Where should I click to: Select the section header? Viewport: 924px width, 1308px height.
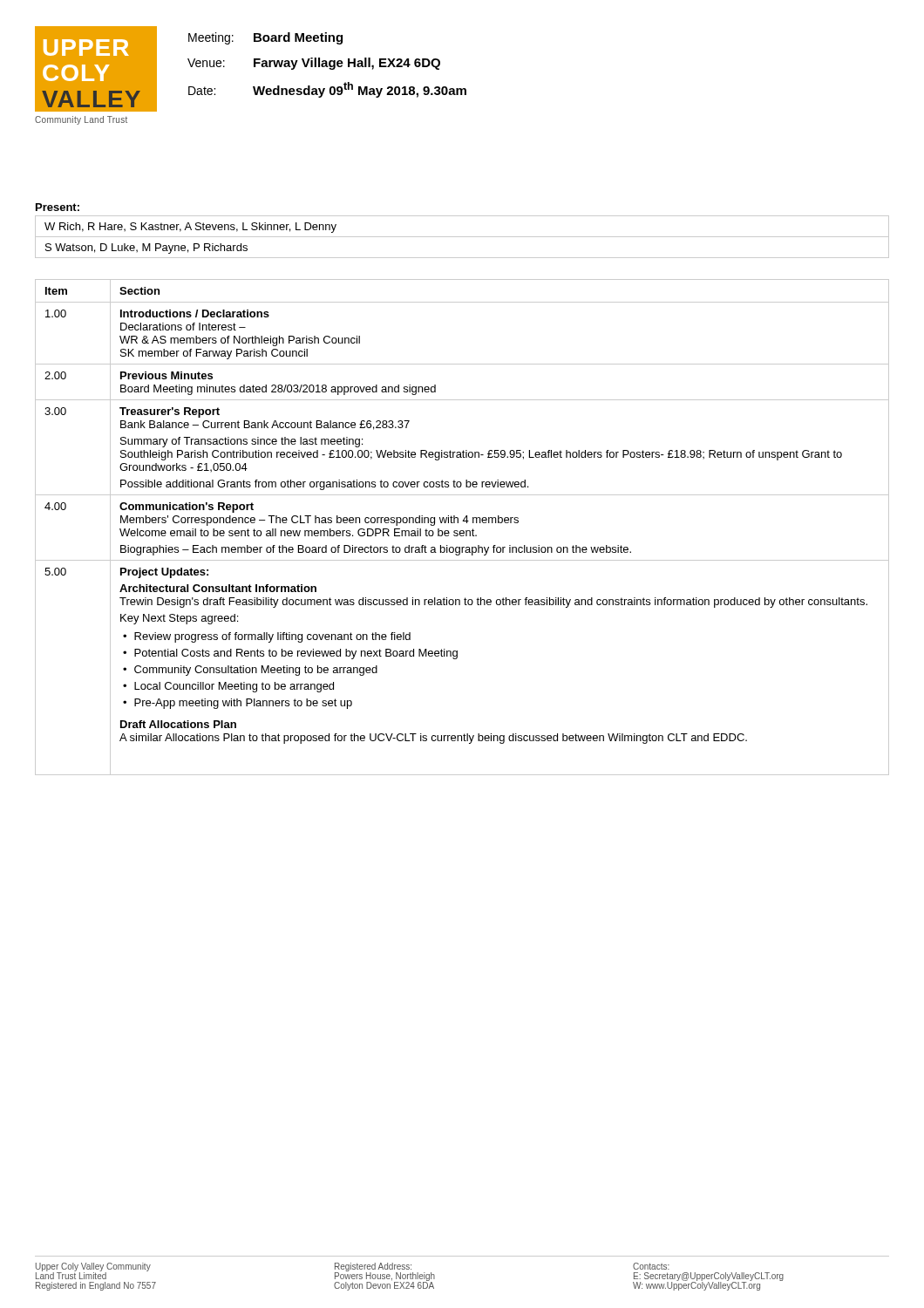pyautogui.click(x=58, y=207)
